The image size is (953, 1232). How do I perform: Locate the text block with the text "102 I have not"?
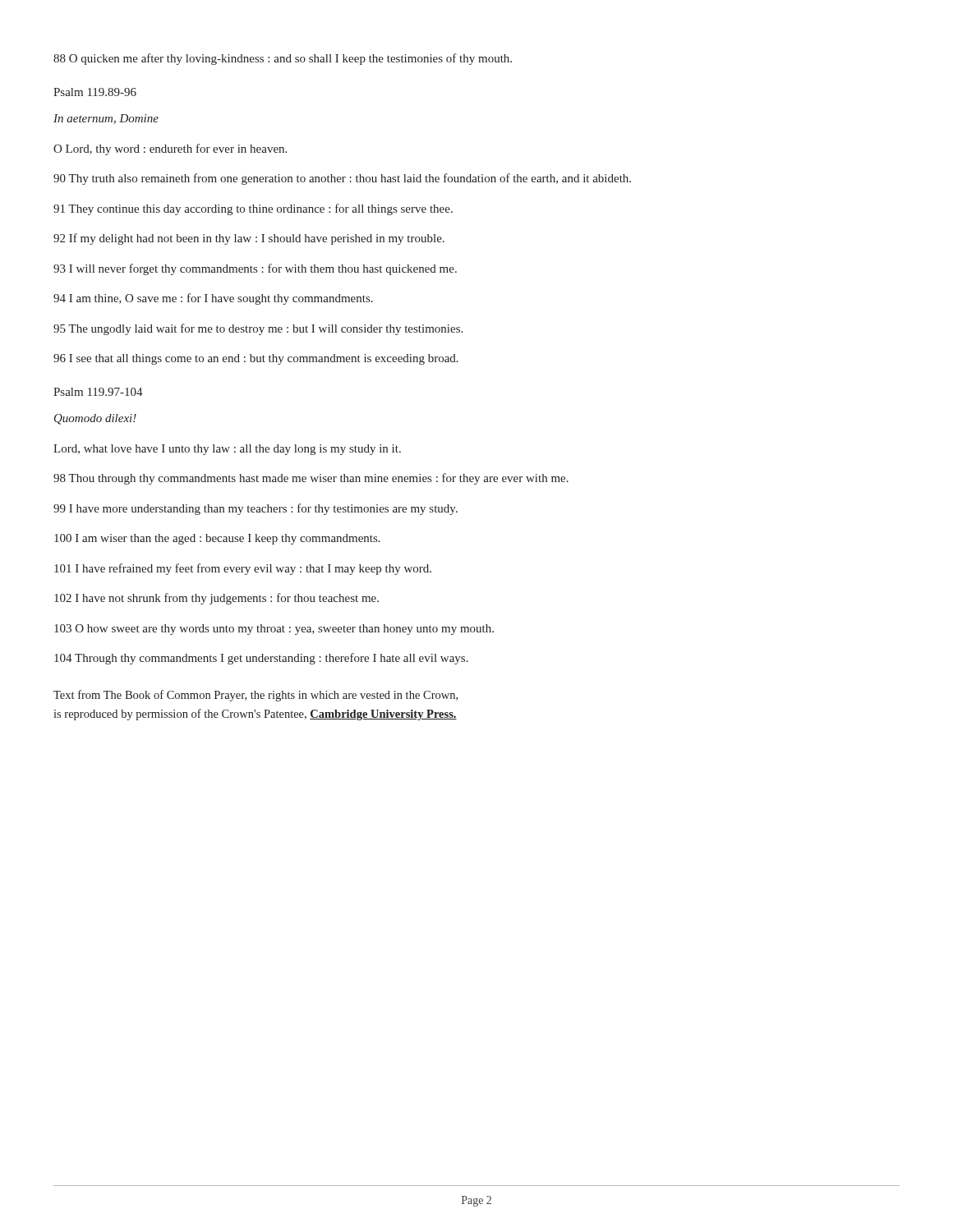(216, 598)
